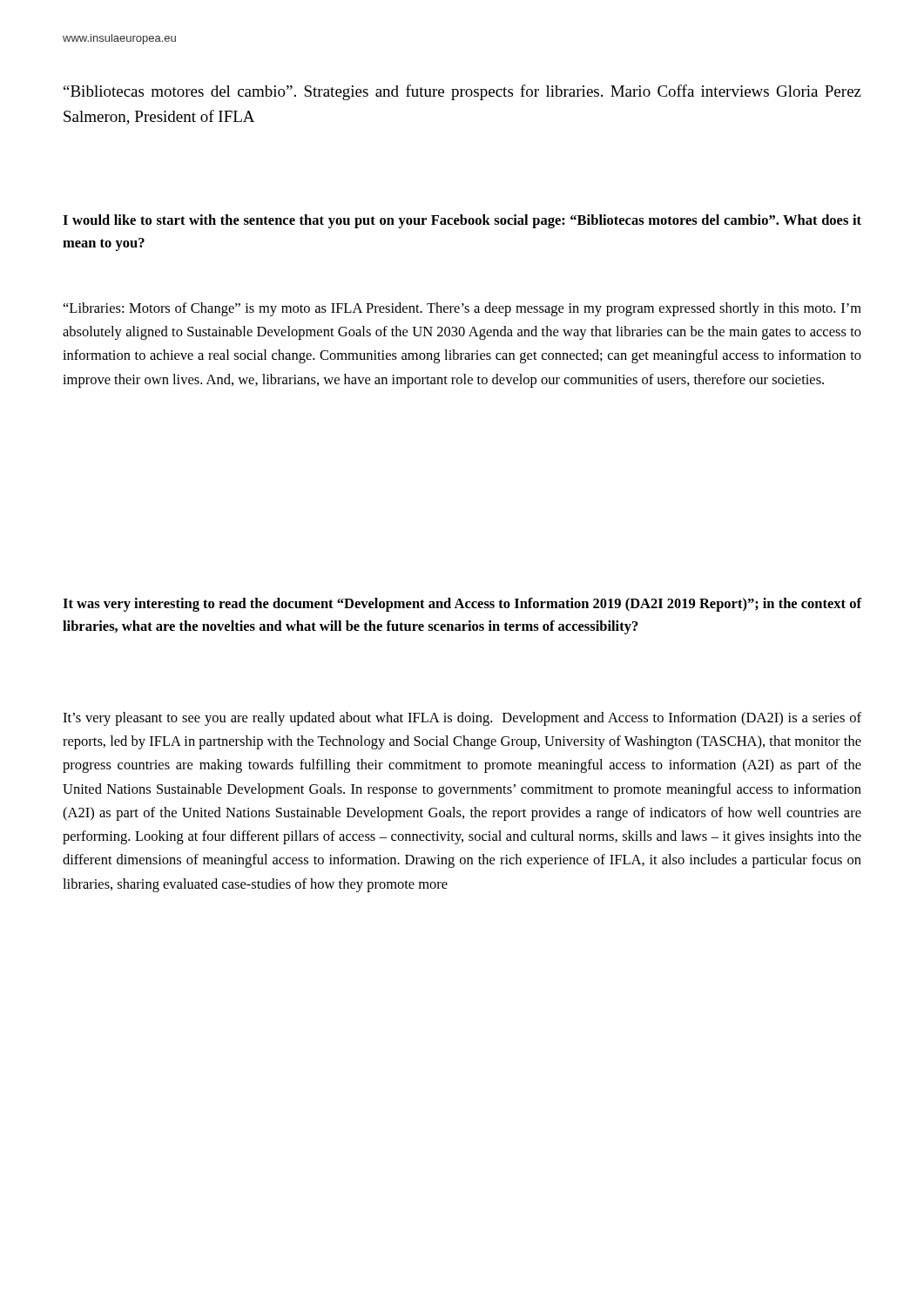924x1307 pixels.
Task: Navigate to the region starting "“Bibliotecas motores del cambio”."
Action: coord(462,104)
